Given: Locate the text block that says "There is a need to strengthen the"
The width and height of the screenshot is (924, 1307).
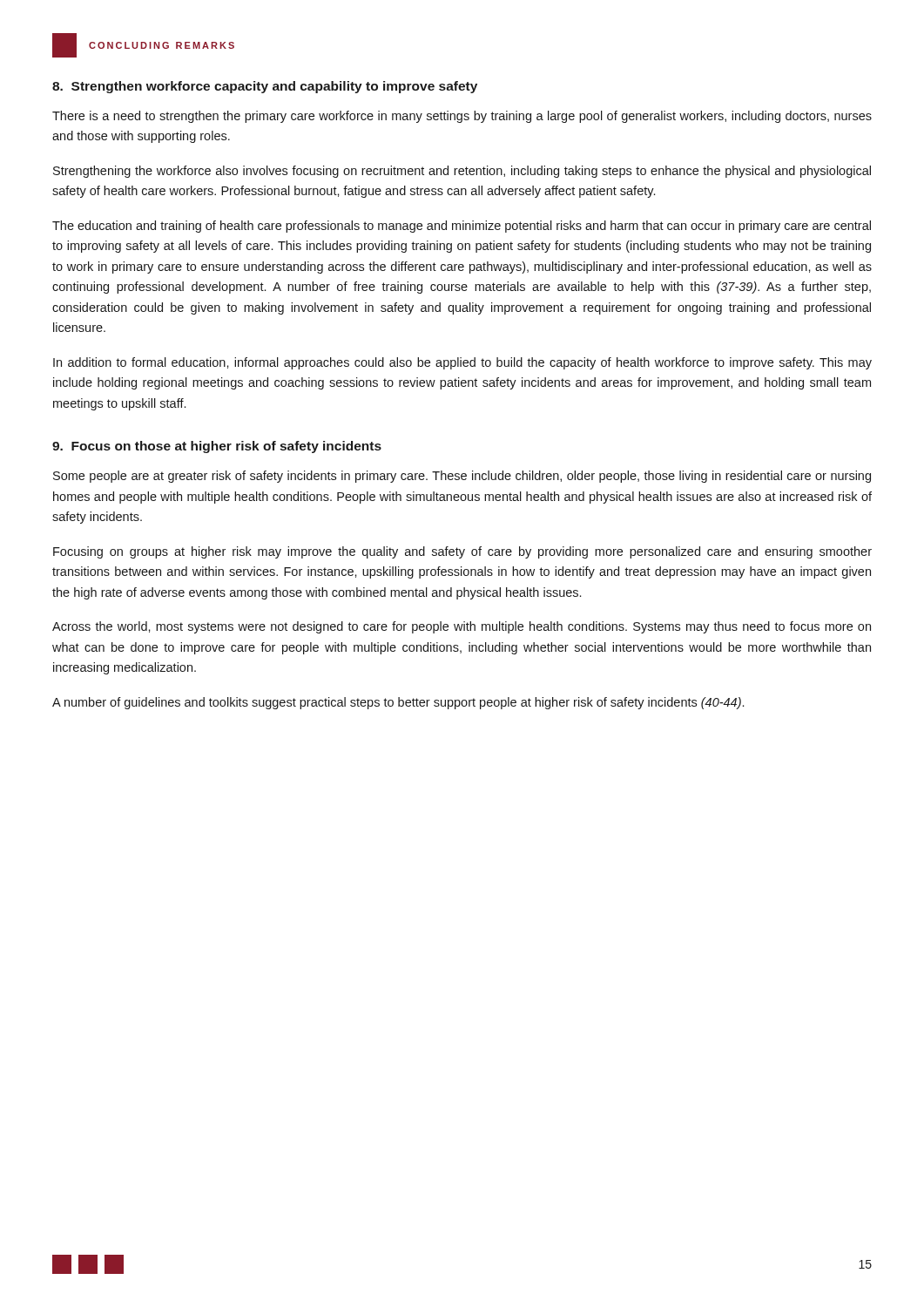Looking at the screenshot, I should click(x=462, y=126).
